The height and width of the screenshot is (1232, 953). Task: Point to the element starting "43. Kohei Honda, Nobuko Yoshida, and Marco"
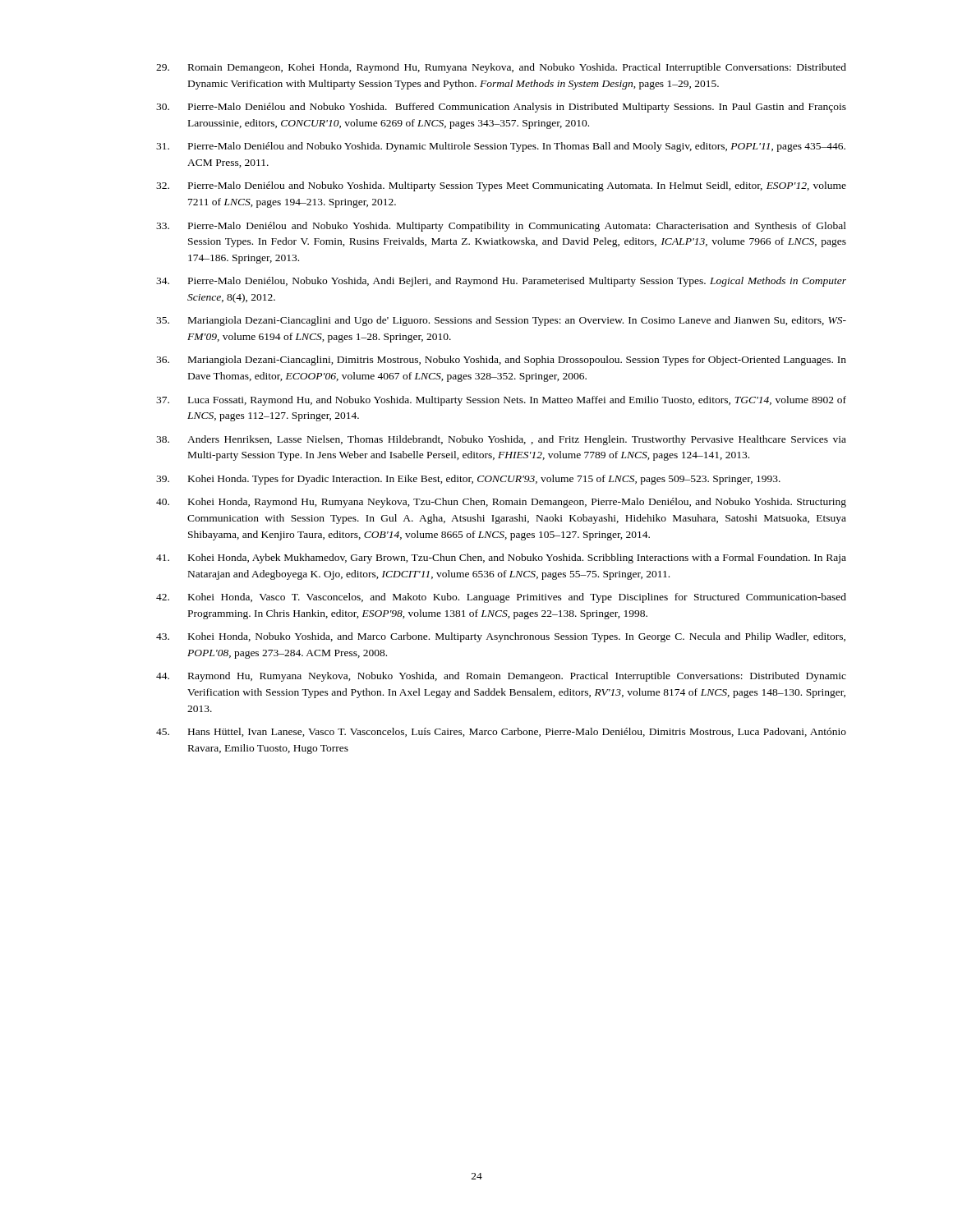[x=501, y=645]
